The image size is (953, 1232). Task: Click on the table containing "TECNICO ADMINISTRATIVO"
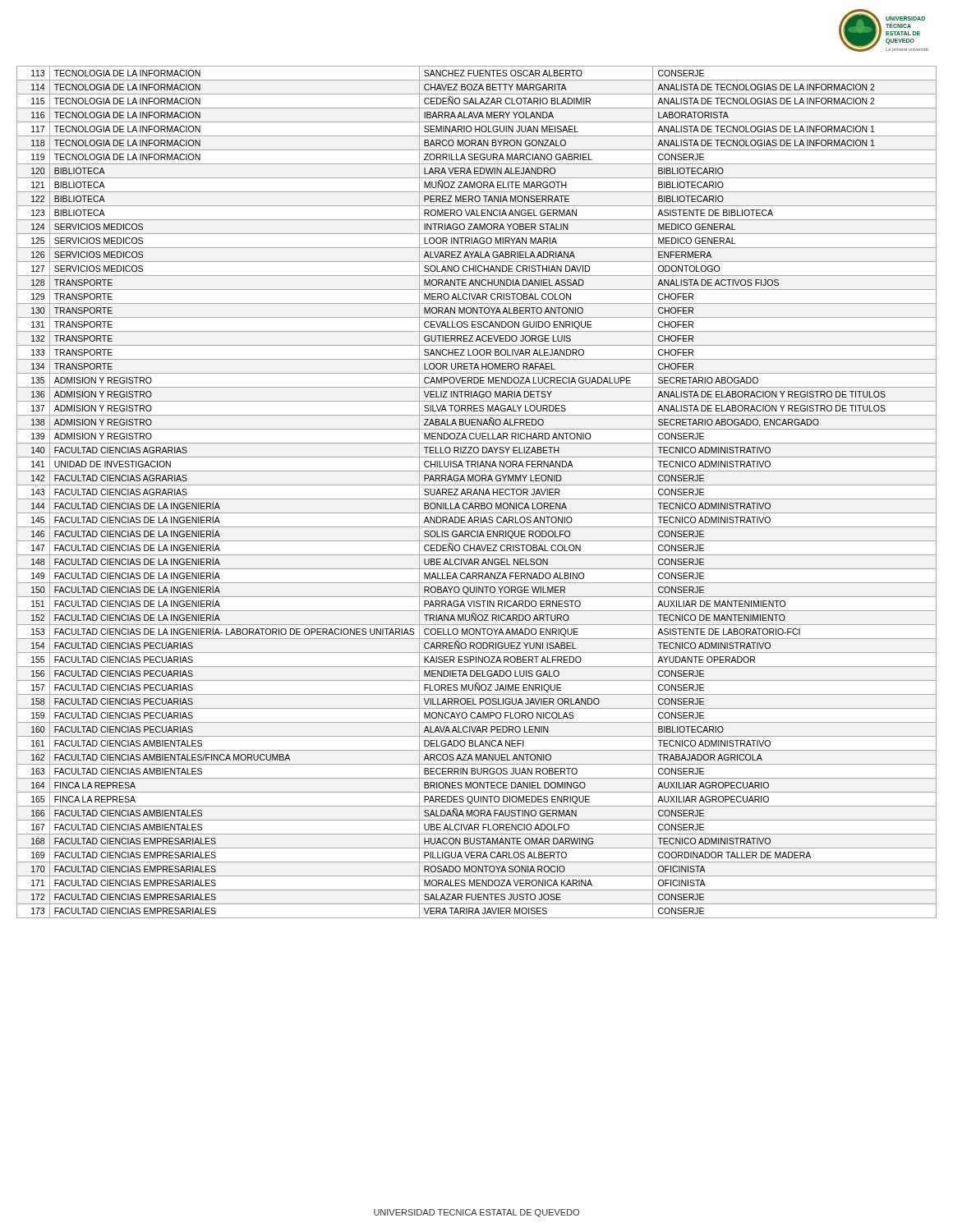pyautogui.click(x=476, y=492)
